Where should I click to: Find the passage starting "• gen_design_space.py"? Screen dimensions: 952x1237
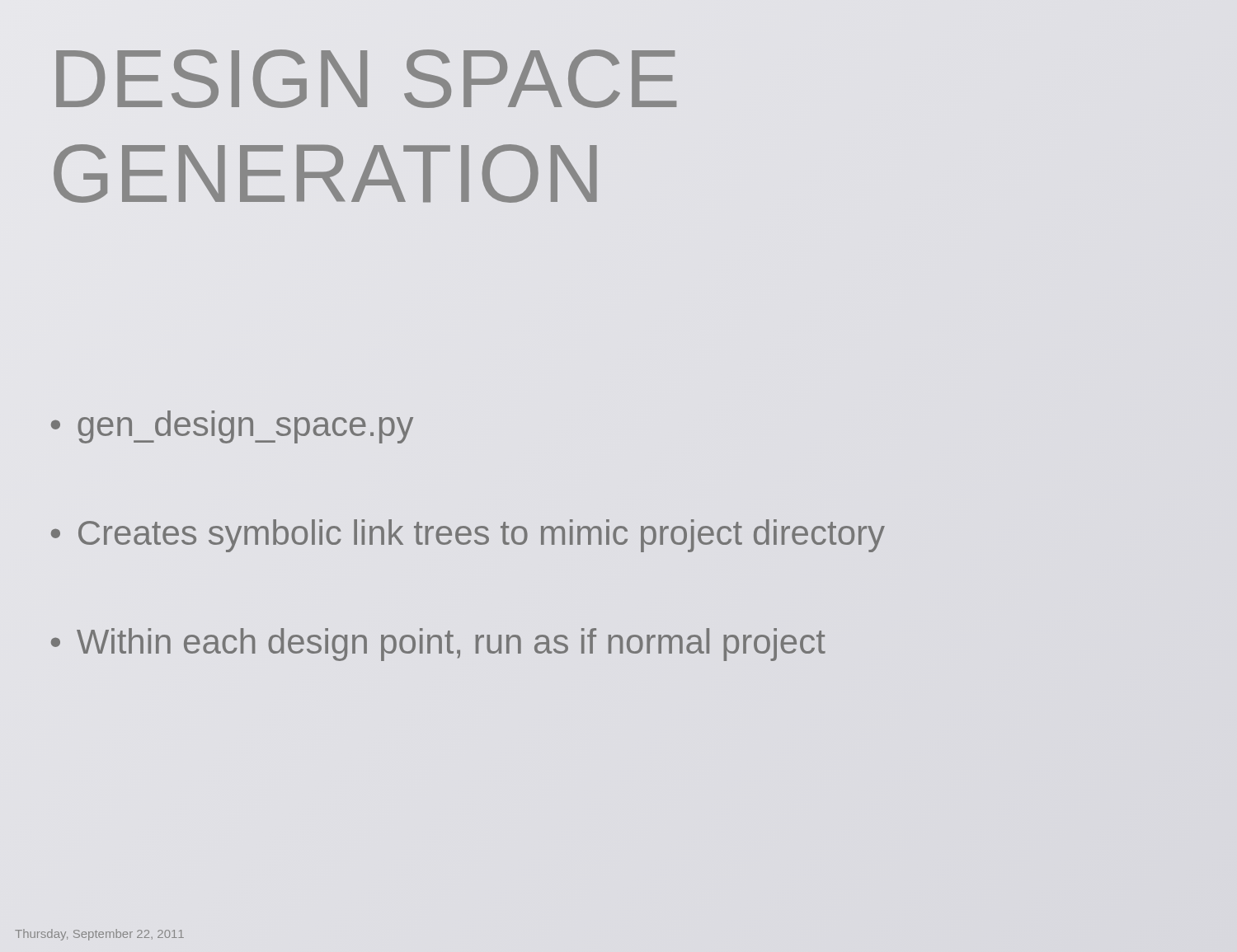pos(232,425)
